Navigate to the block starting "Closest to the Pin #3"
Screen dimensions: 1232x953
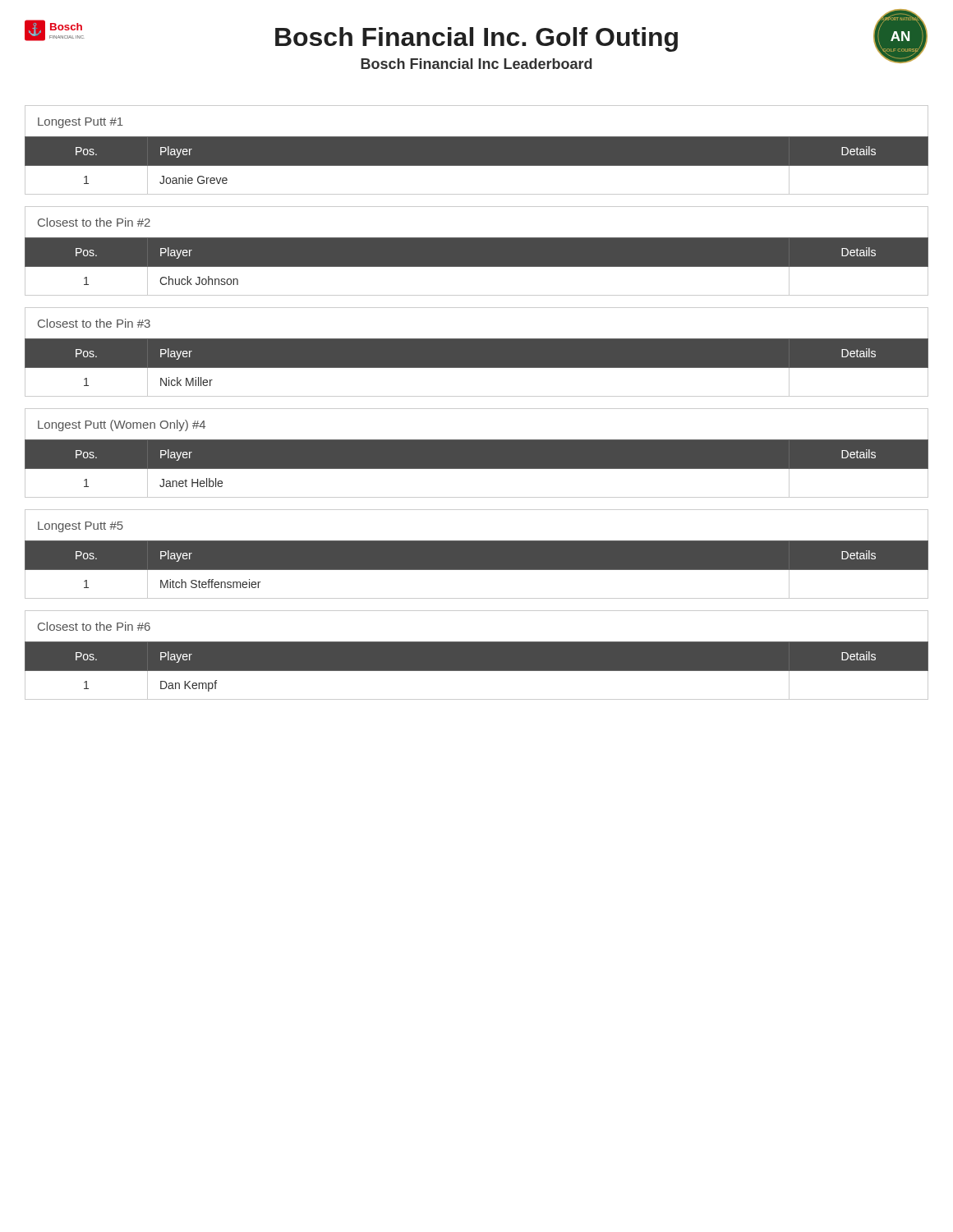click(94, 323)
